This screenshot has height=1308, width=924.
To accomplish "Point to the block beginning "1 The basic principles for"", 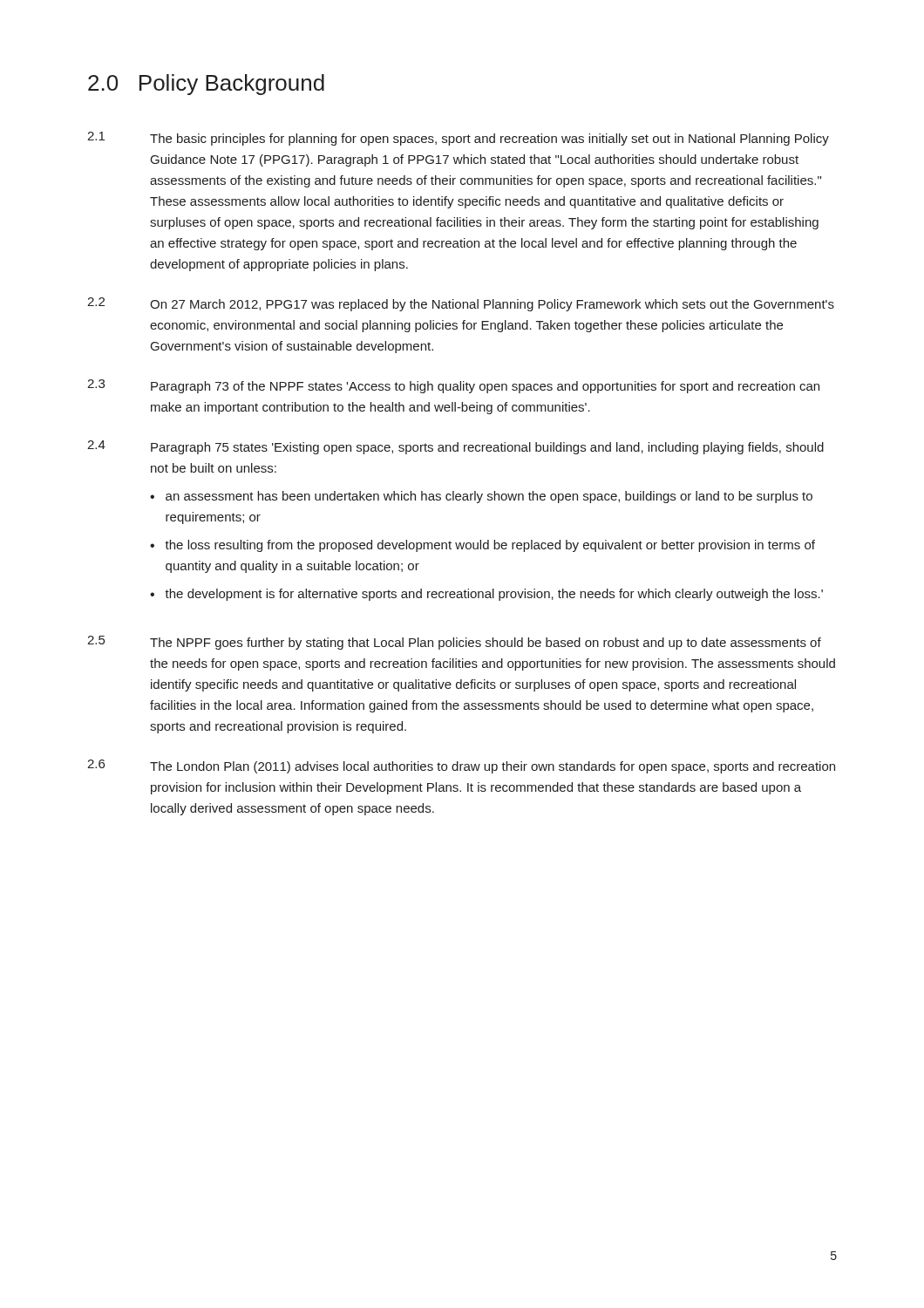I will (462, 201).
